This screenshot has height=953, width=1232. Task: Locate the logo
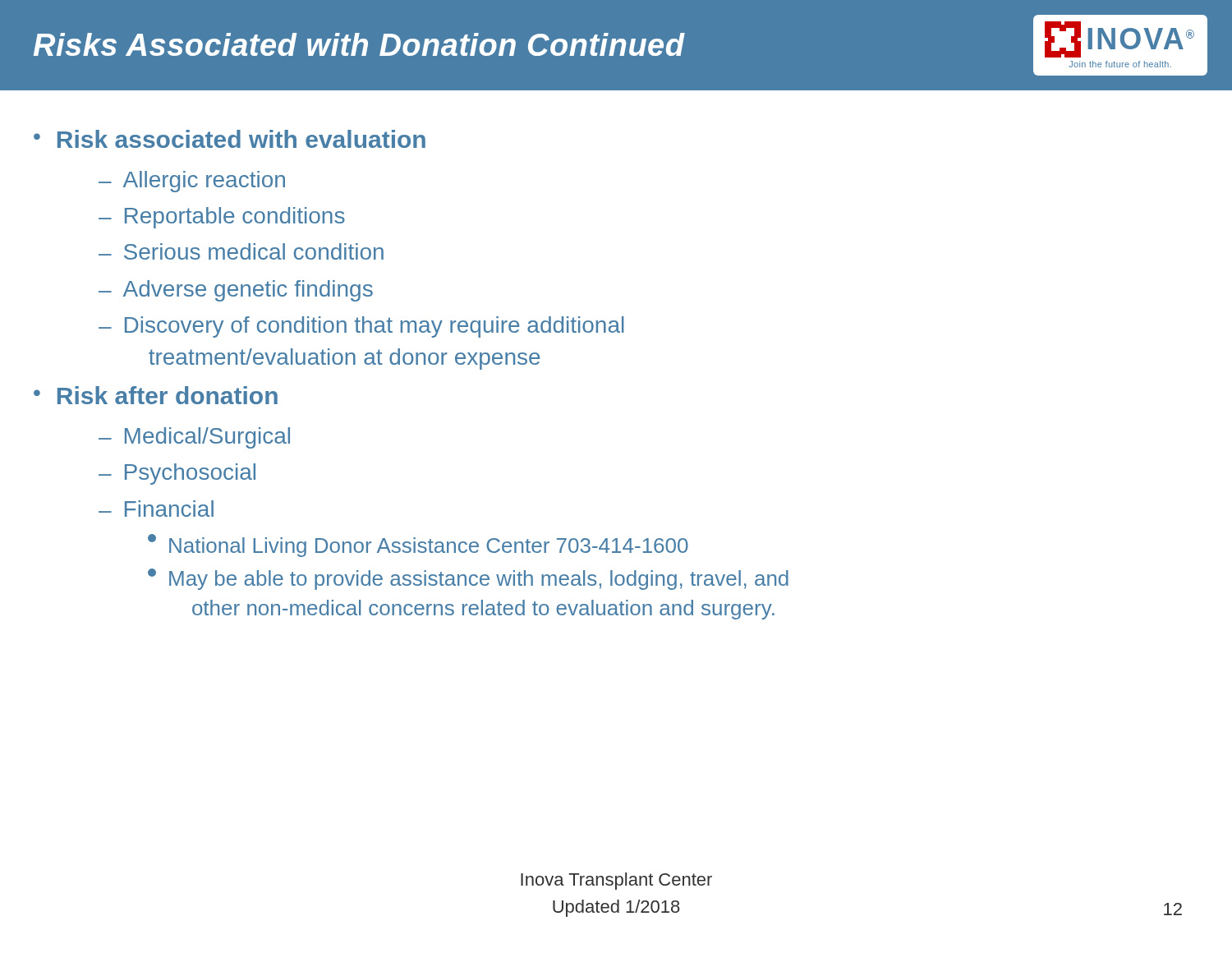coord(1133,45)
